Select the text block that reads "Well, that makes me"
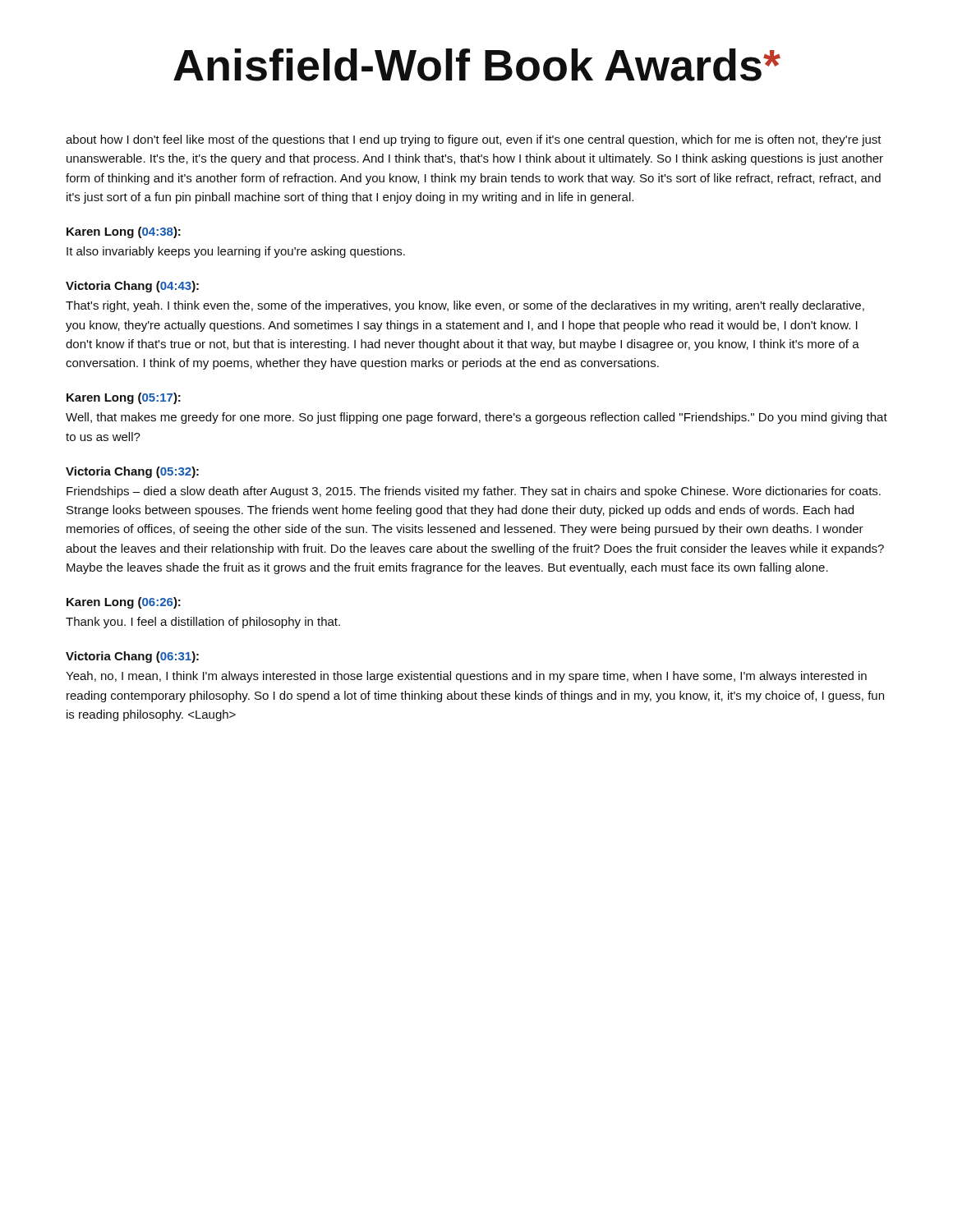Screen dimensions: 1232x953 [x=476, y=427]
